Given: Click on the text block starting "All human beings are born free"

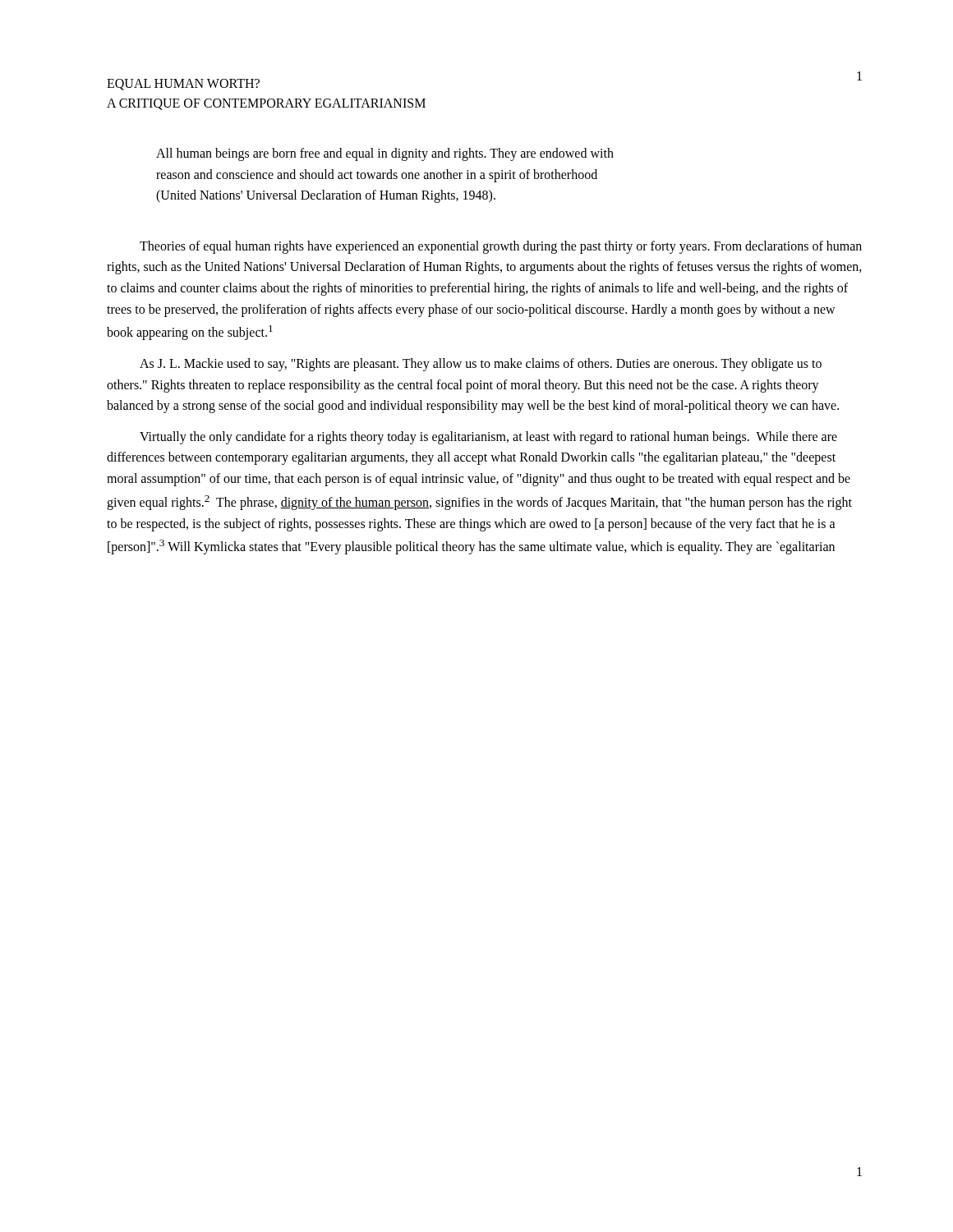Looking at the screenshot, I should tap(509, 174).
